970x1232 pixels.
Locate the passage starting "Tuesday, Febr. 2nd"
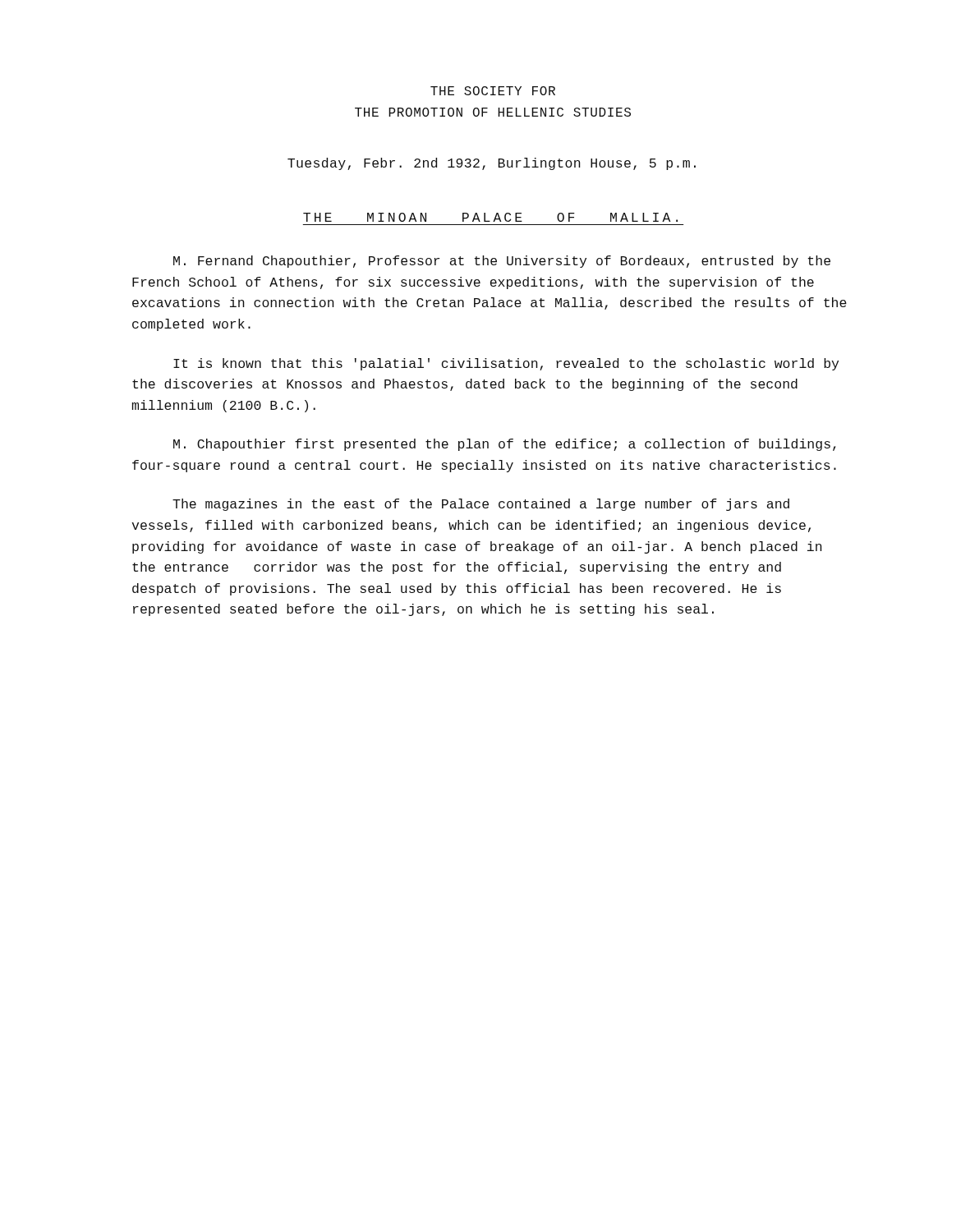493,164
